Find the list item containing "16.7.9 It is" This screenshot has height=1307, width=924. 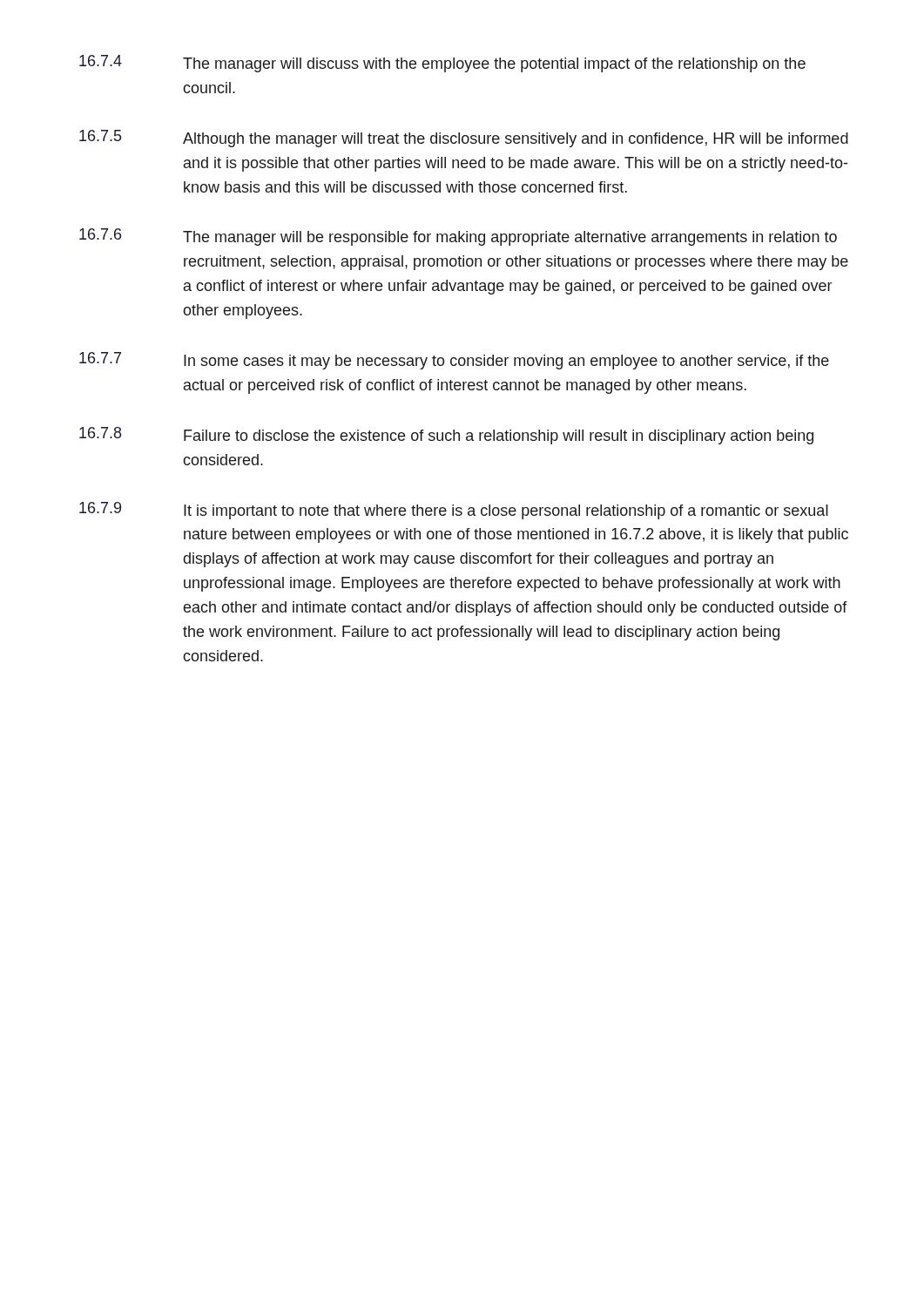click(x=466, y=584)
